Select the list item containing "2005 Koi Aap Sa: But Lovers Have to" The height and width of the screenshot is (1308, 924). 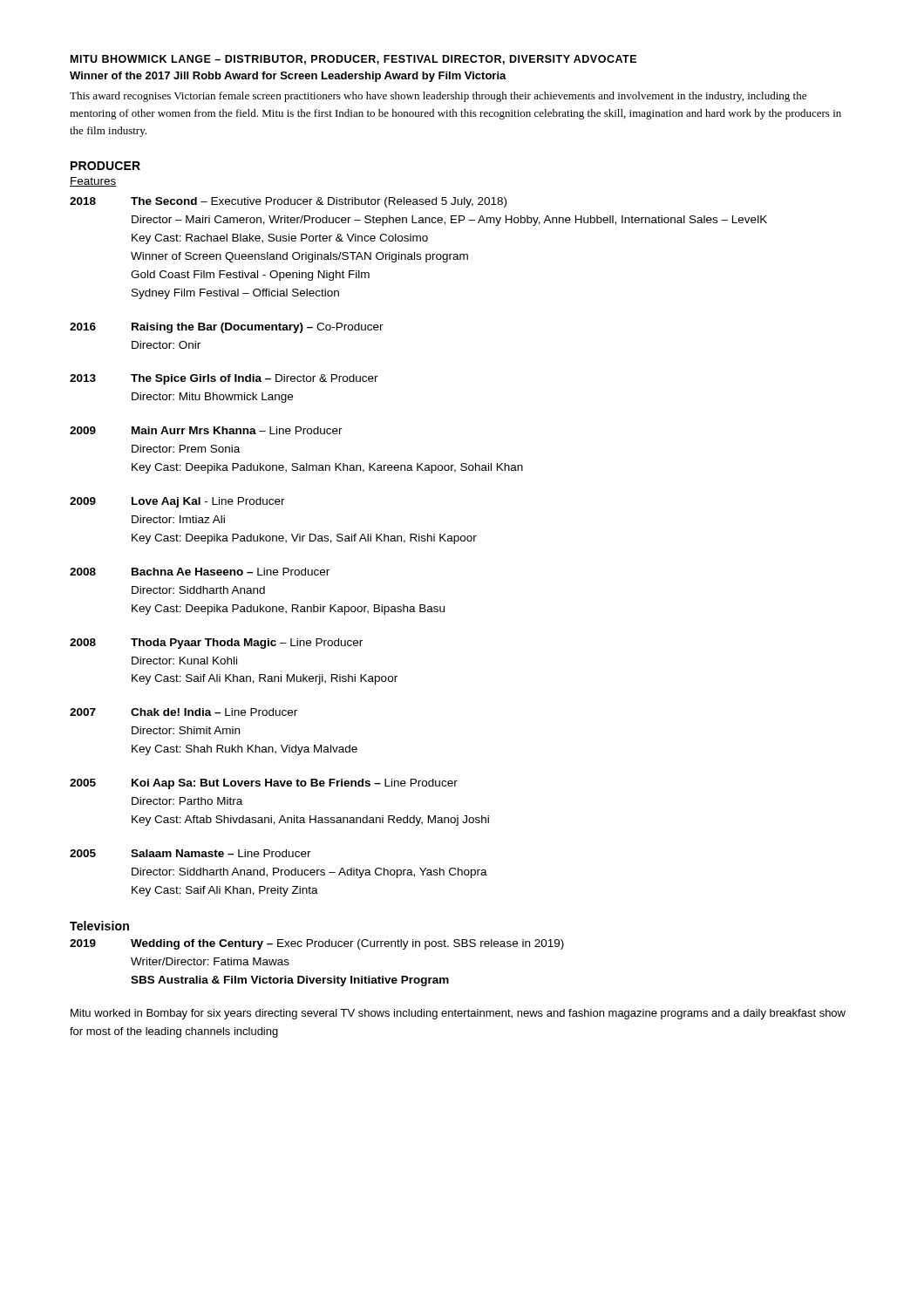264,784
